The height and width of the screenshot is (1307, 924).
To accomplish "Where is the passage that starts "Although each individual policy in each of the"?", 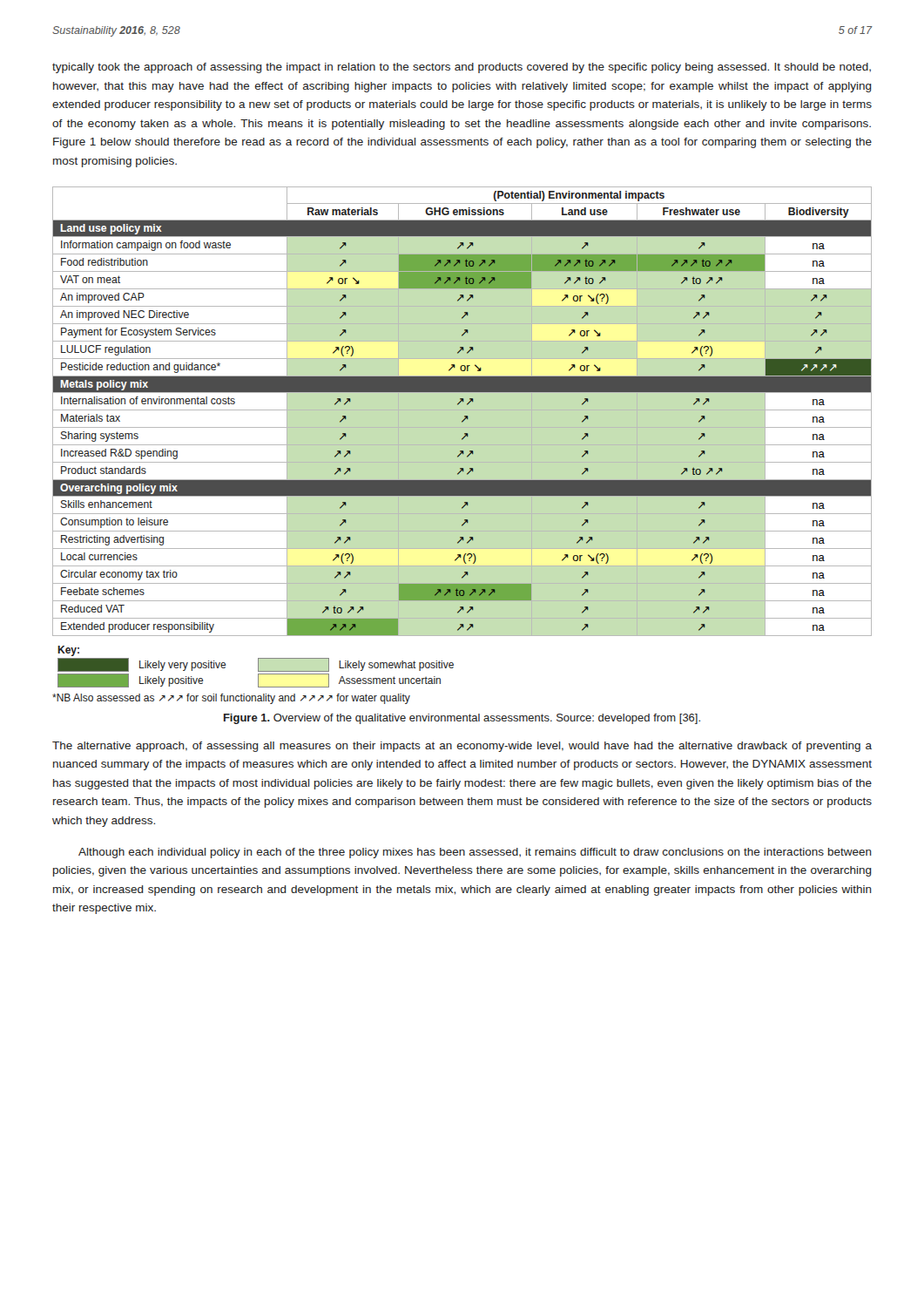I will pos(462,880).
